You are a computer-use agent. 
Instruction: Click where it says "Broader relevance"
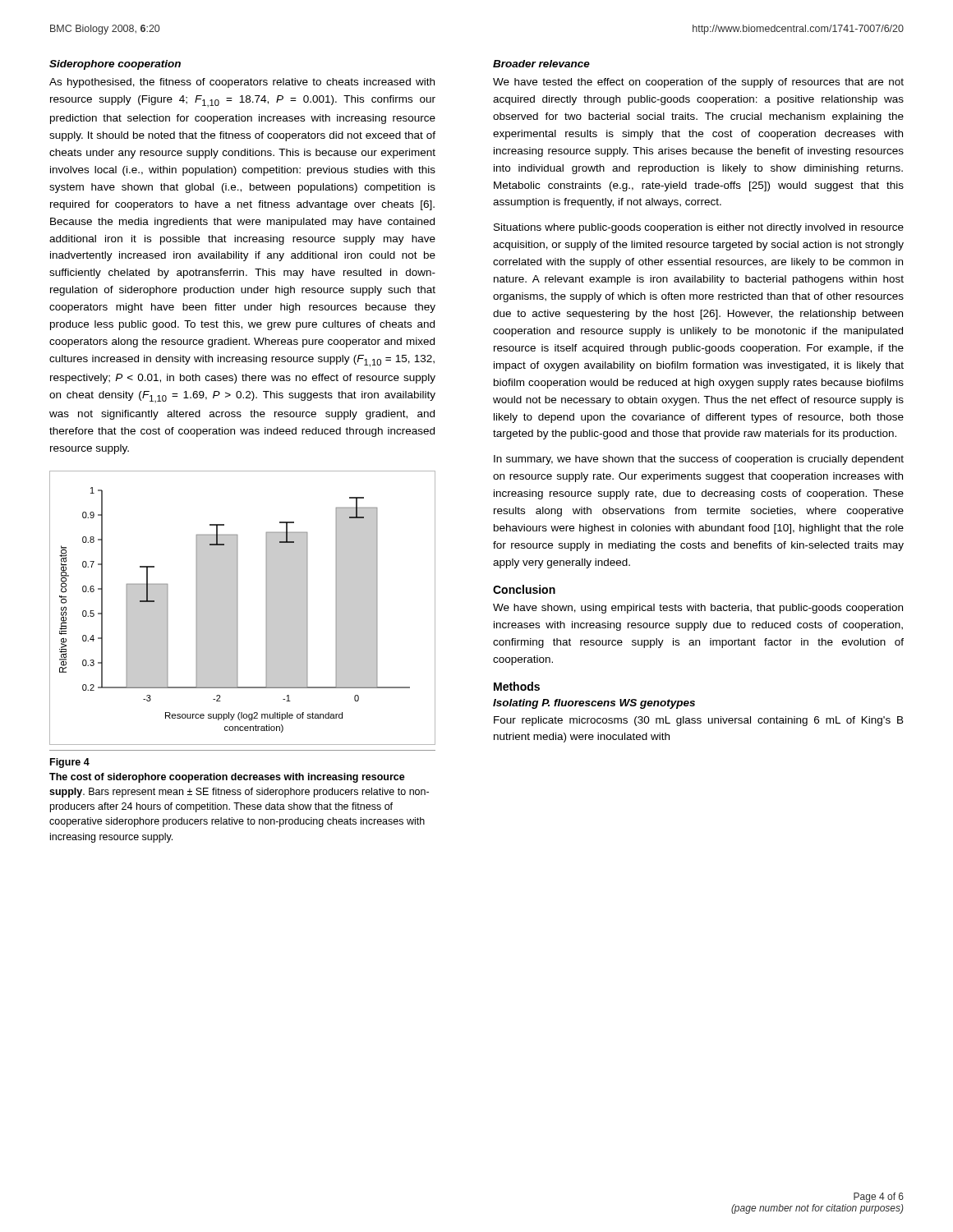click(x=541, y=64)
